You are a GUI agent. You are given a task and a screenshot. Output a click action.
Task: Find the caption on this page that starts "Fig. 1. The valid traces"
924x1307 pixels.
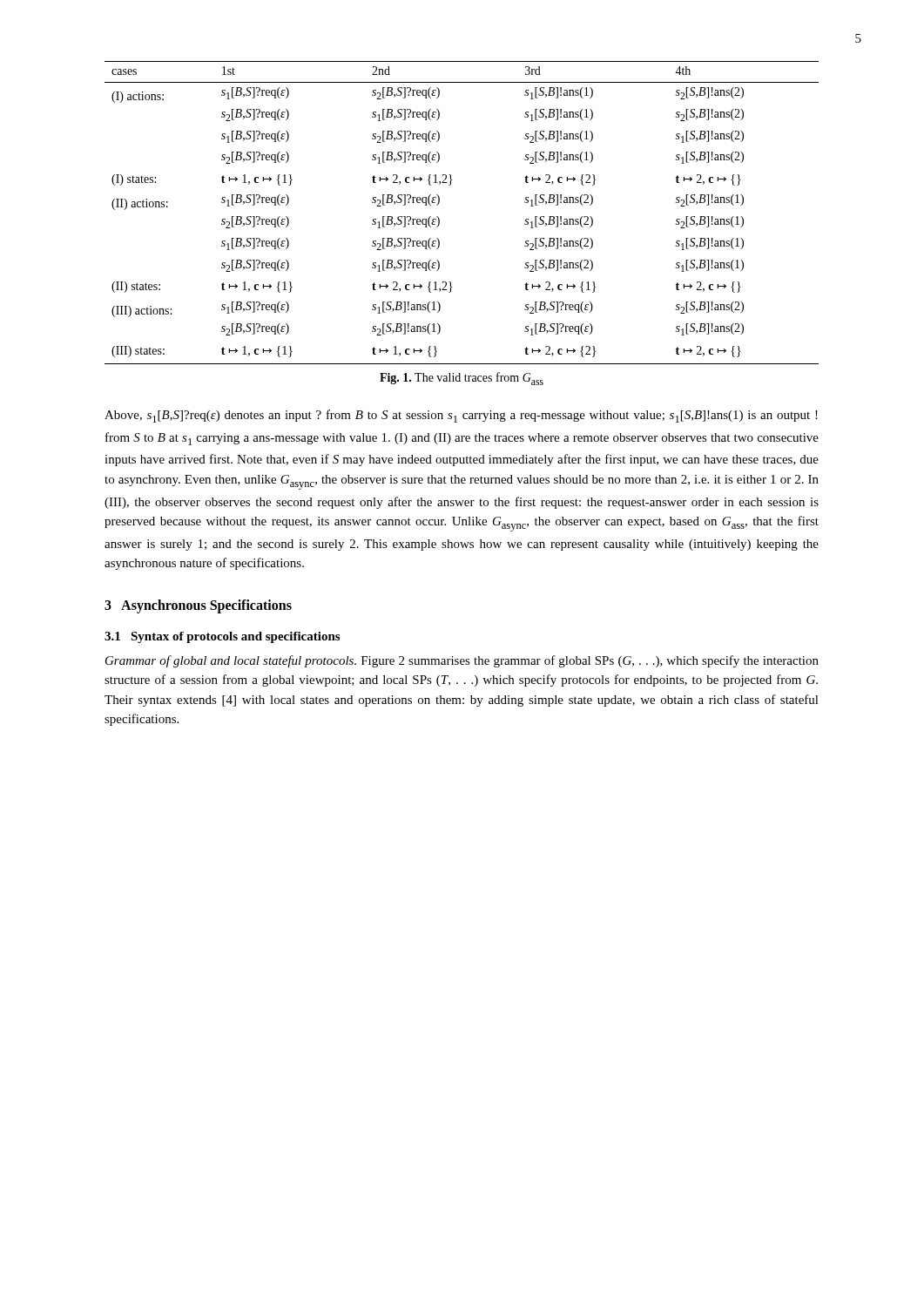[x=462, y=379]
